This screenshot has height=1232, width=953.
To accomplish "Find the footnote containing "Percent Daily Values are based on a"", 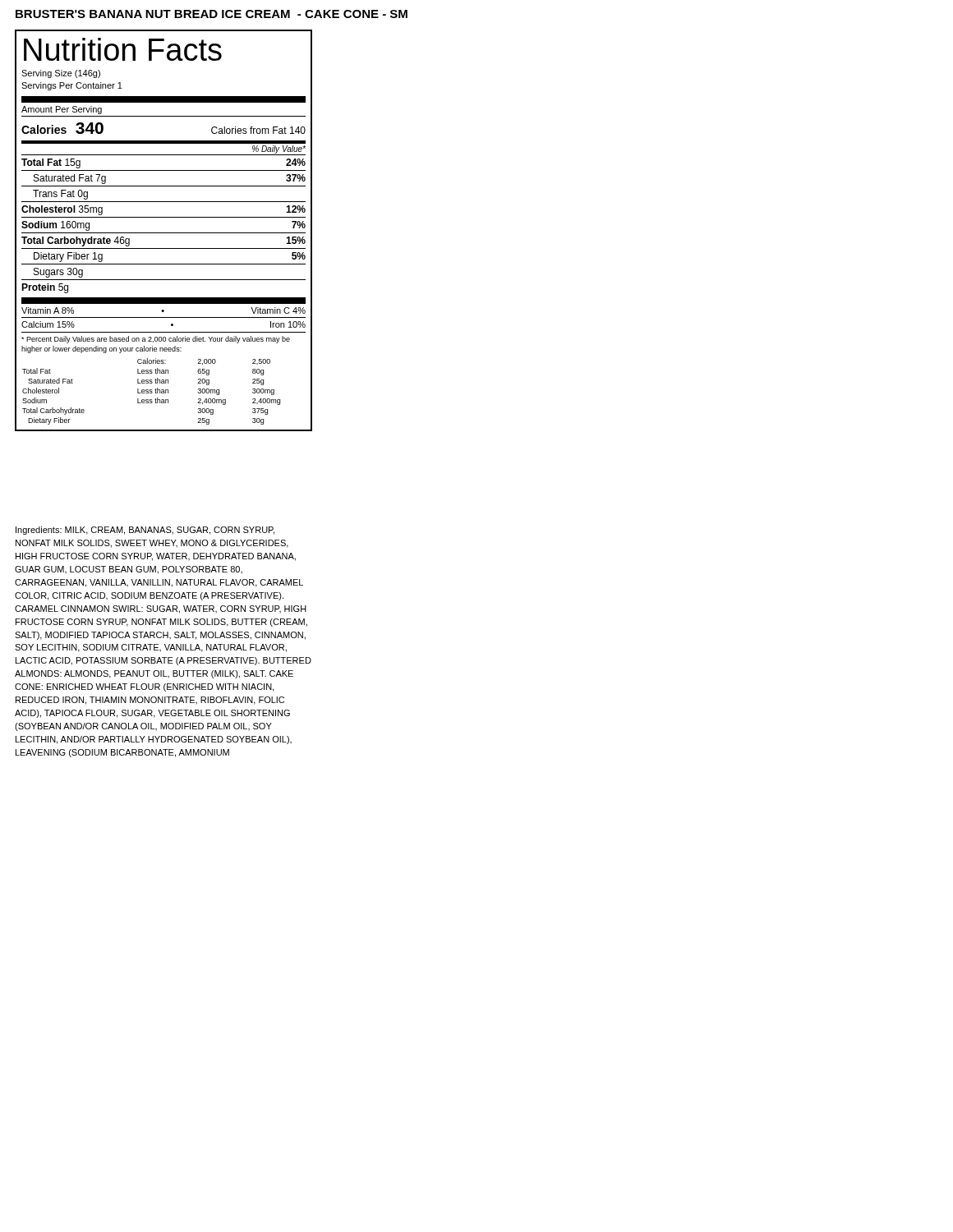I will pos(156,344).
